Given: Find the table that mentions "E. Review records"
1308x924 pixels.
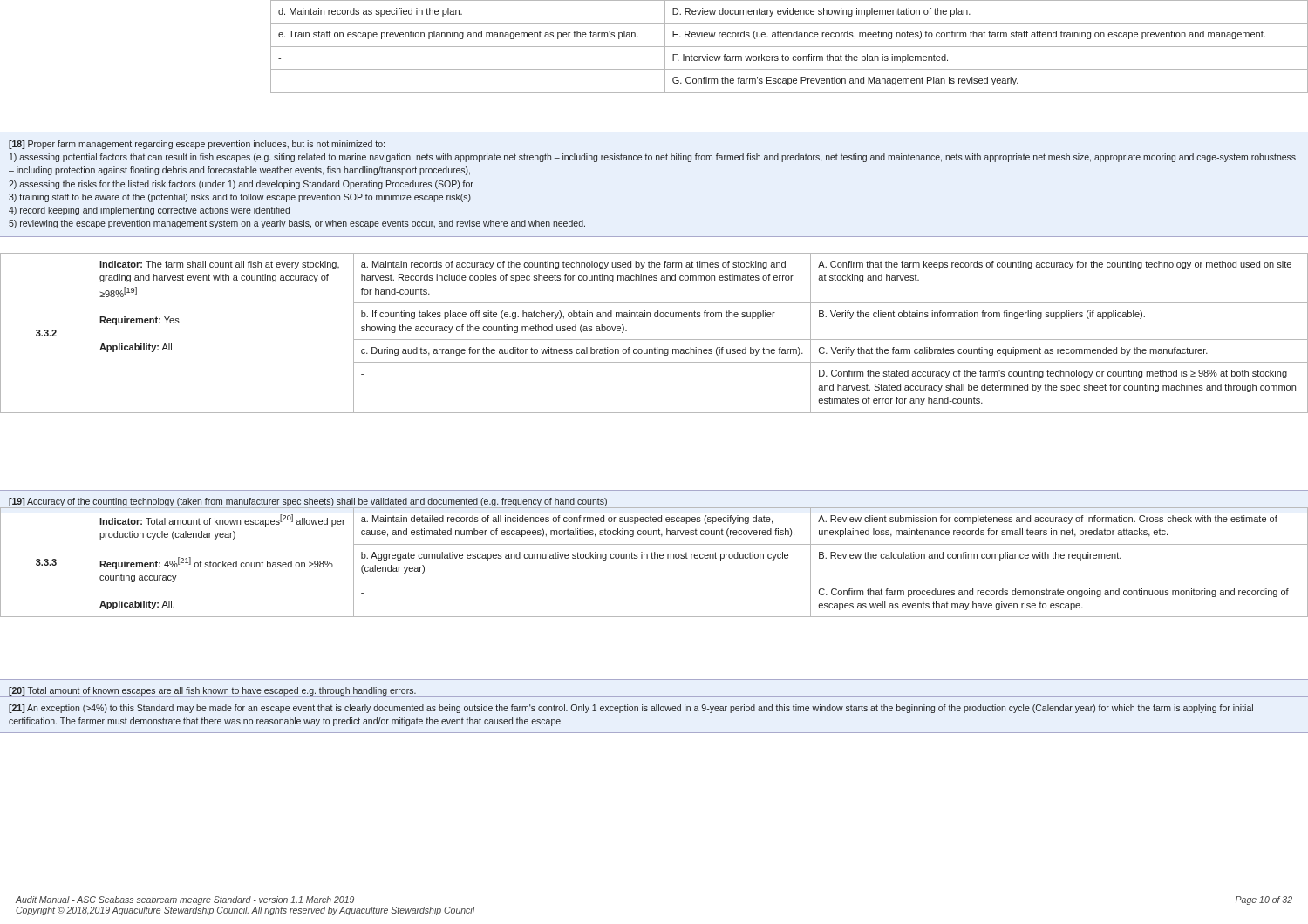Looking at the screenshot, I should 789,46.
